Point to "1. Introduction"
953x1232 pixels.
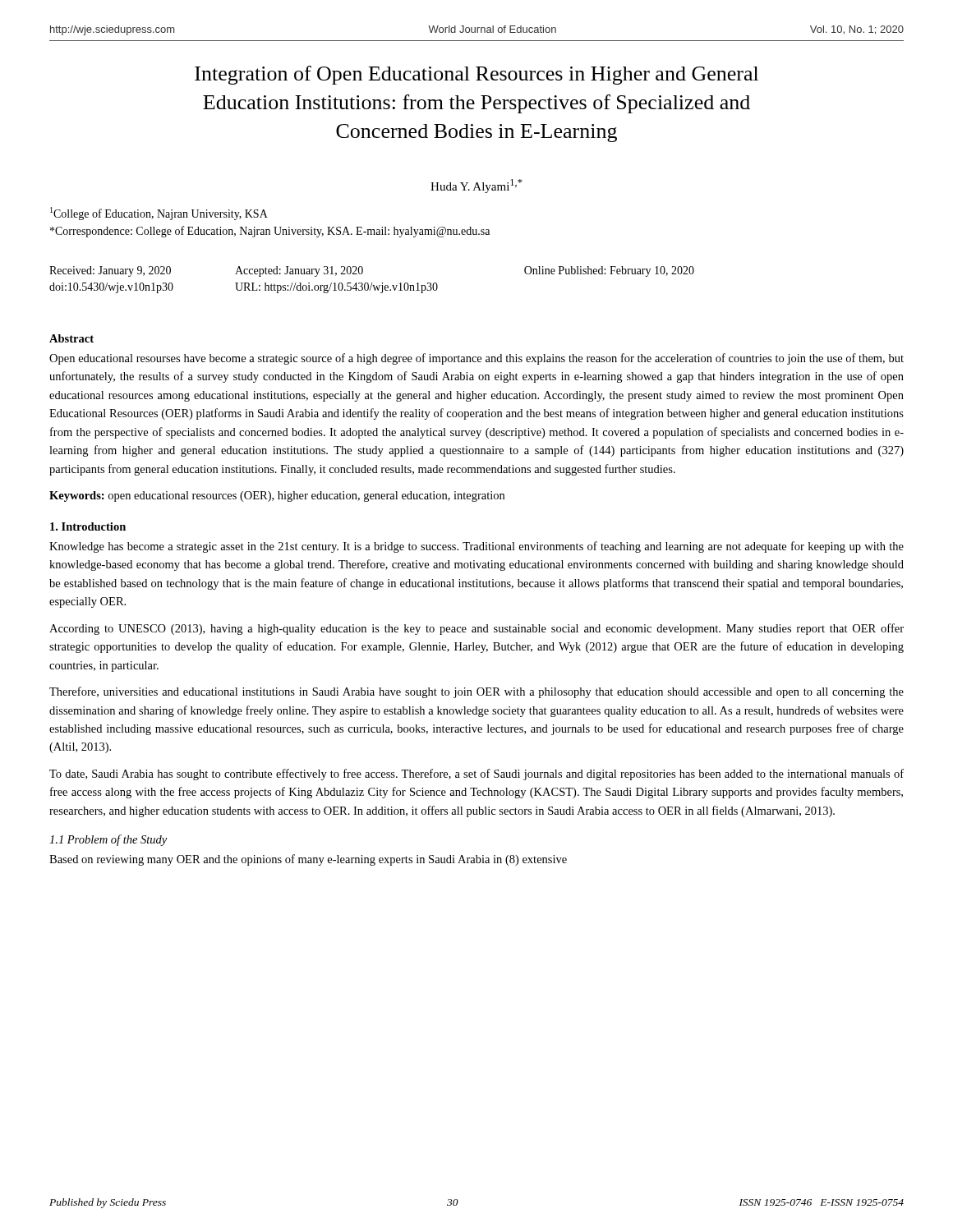88,526
